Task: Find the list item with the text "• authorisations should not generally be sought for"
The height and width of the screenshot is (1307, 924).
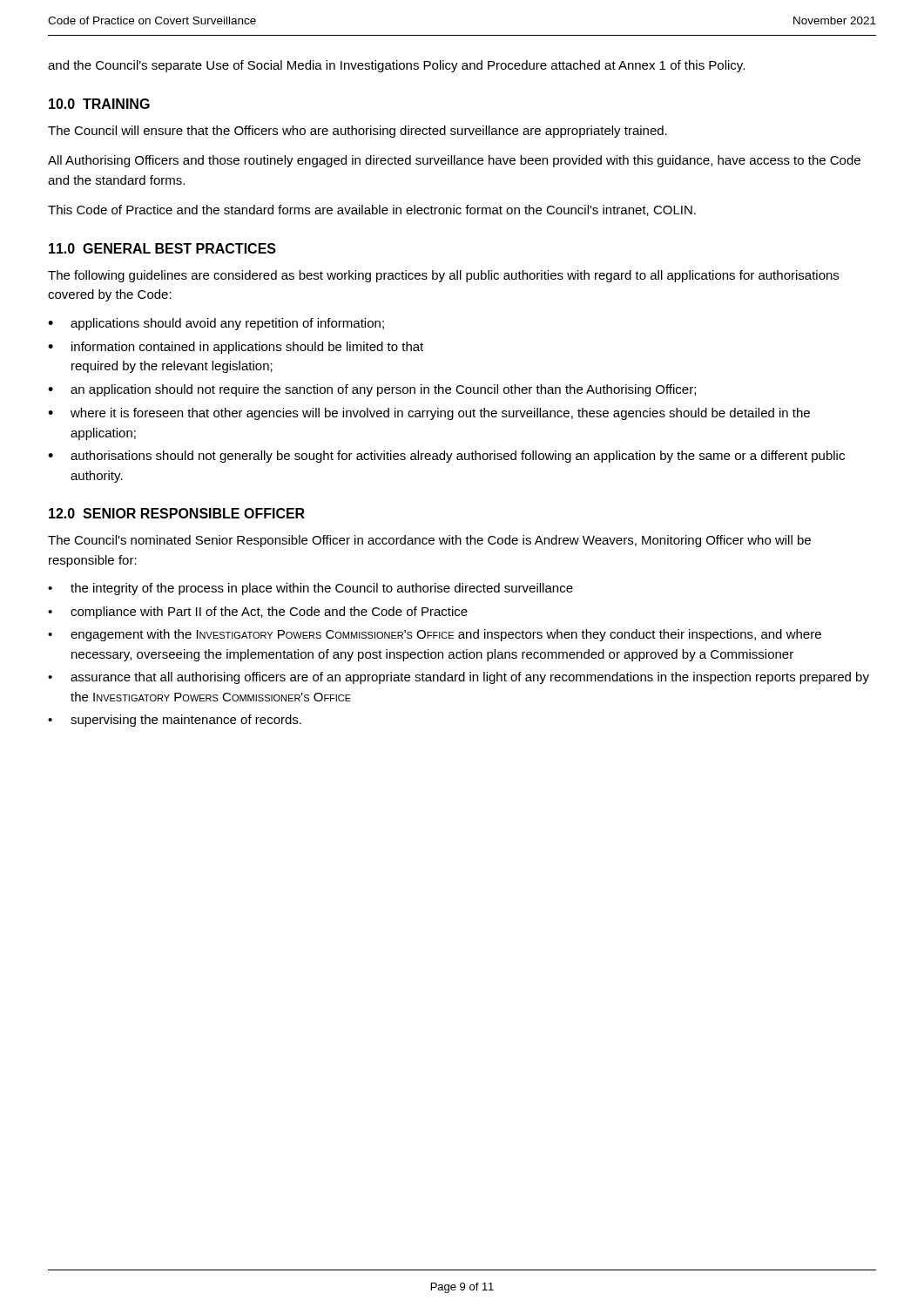Action: [462, 466]
